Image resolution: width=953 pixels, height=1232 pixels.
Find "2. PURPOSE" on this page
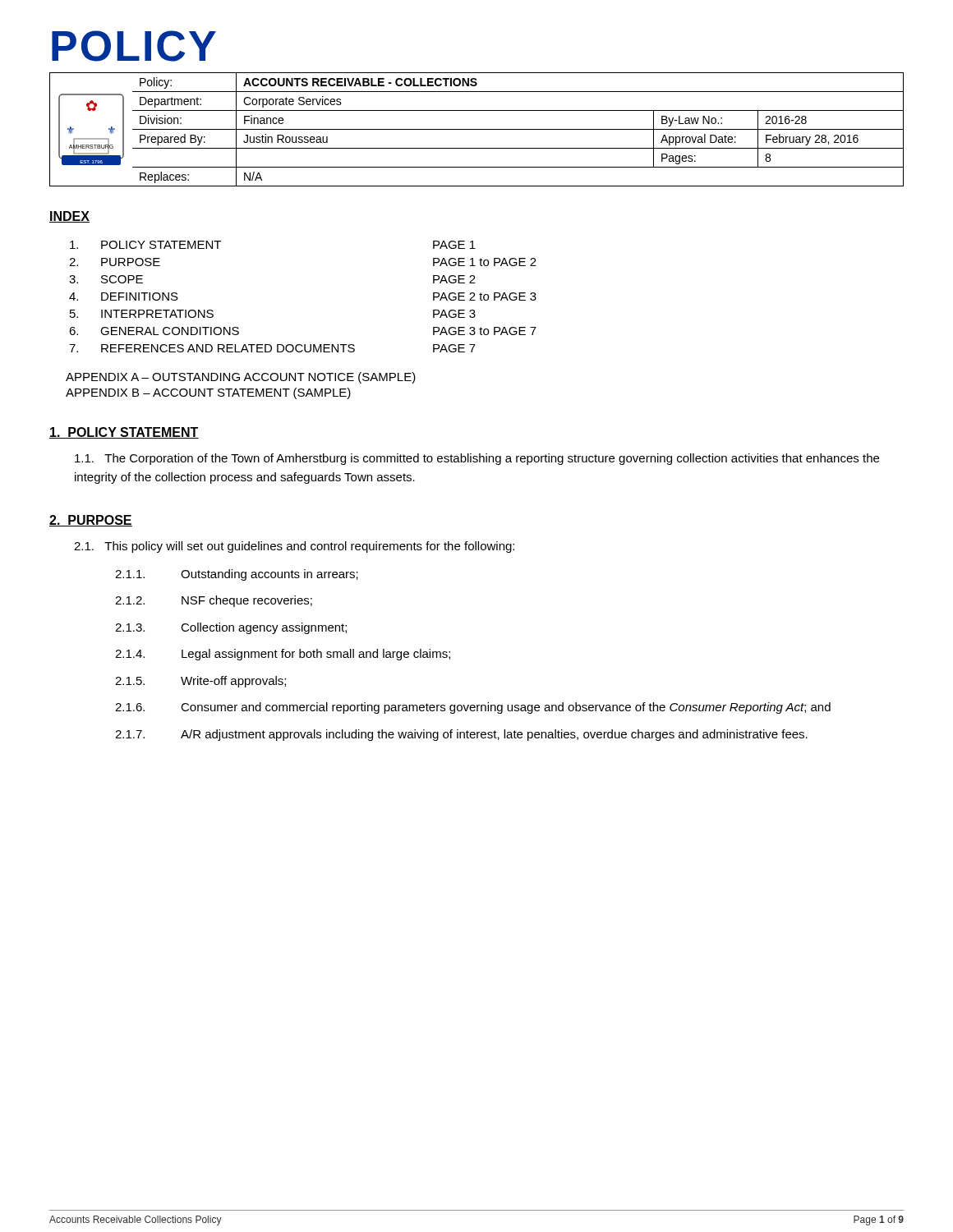tap(91, 520)
